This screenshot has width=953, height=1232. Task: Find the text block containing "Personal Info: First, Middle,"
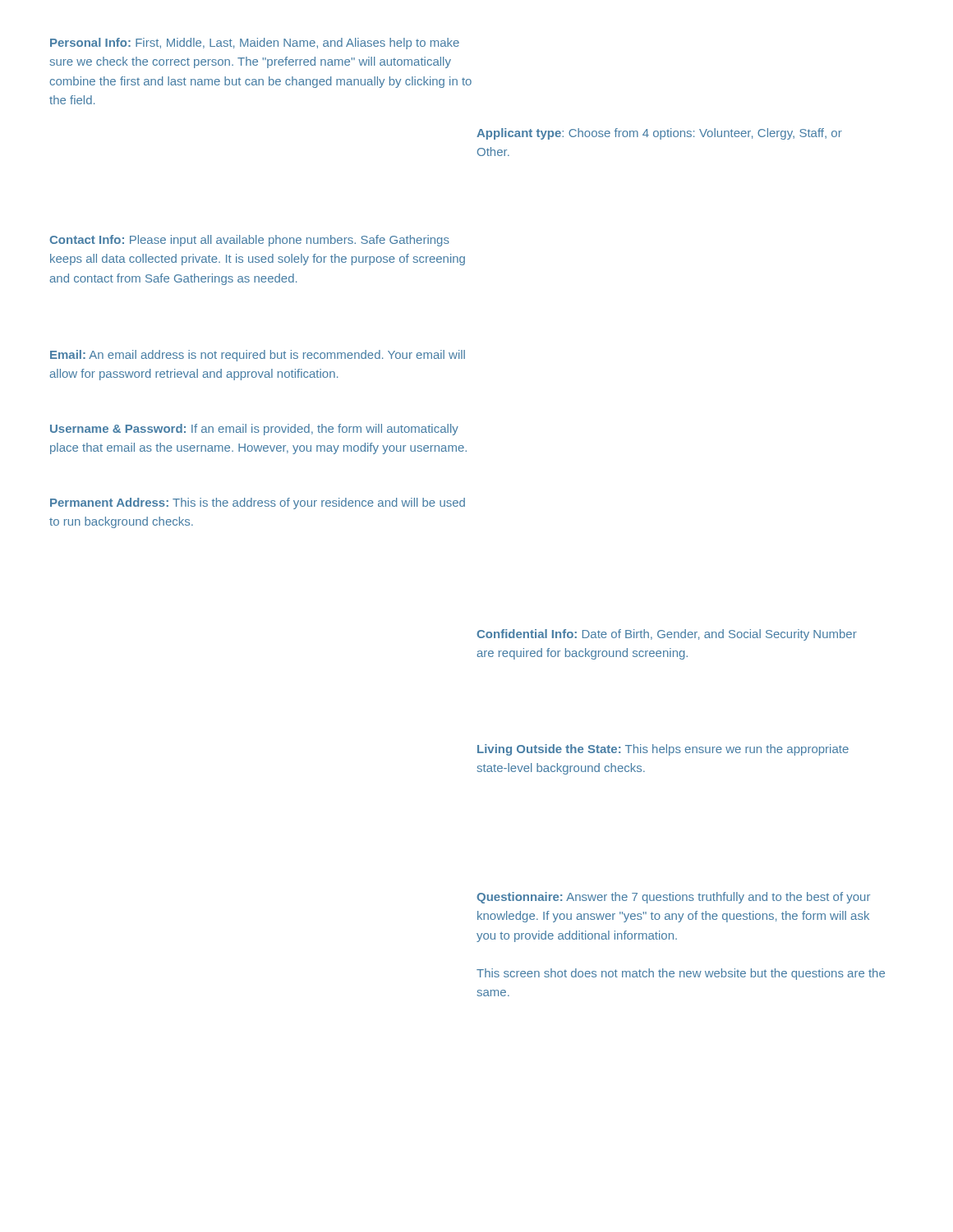click(x=261, y=71)
